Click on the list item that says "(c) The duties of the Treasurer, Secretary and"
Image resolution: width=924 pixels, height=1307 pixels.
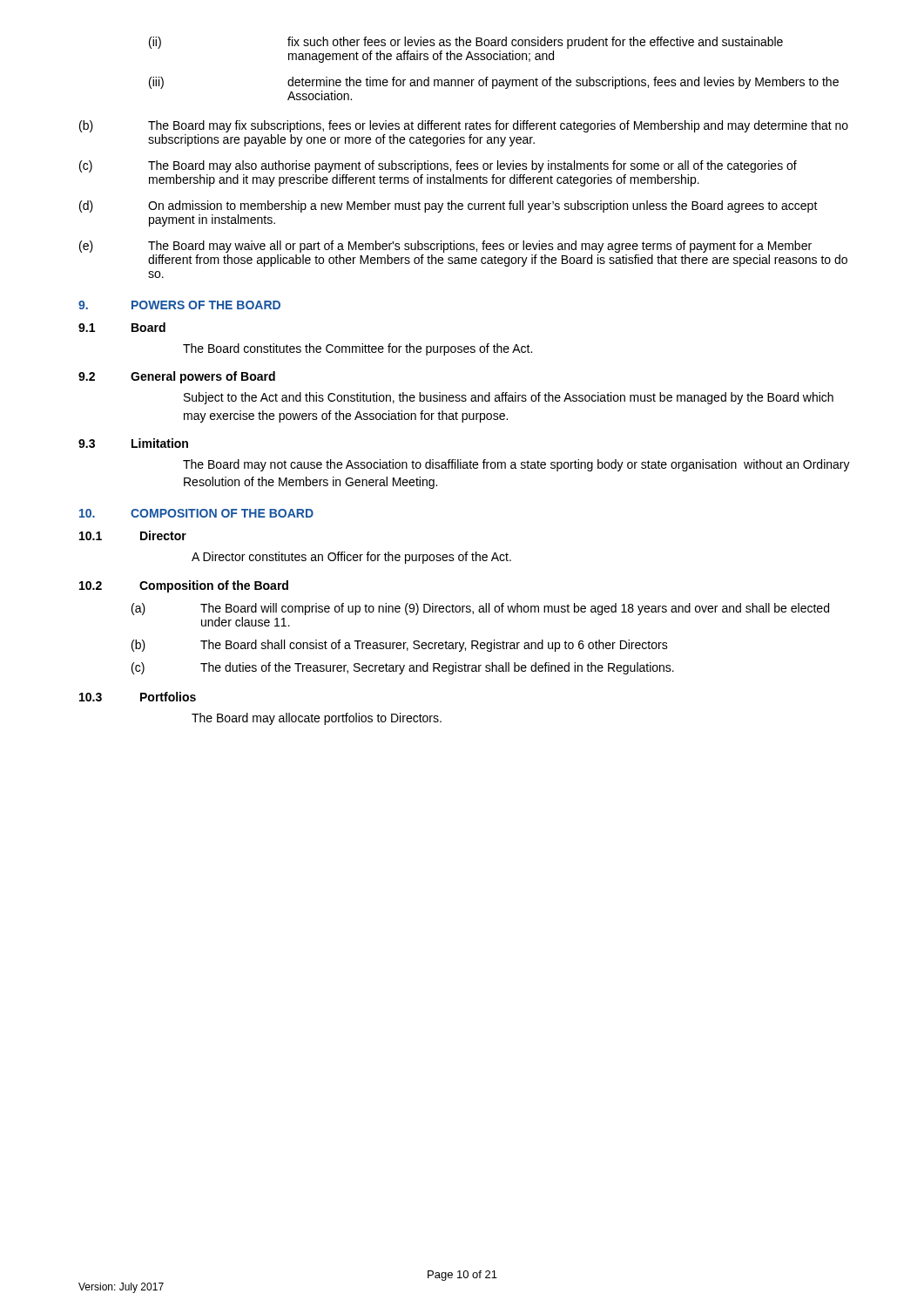click(x=492, y=667)
